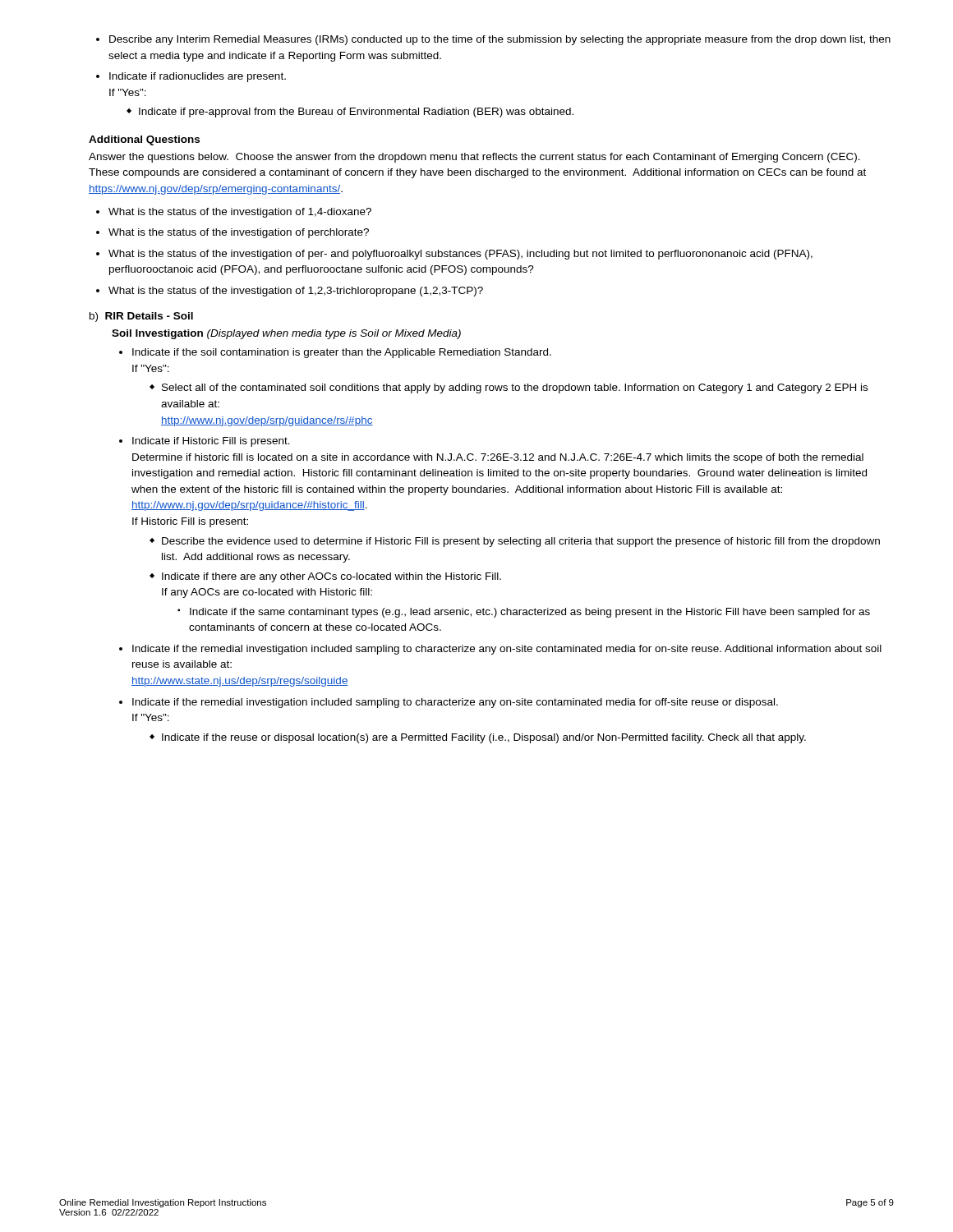Locate the block of text that opens with "Answer the questions below. Choose"
Viewport: 953px width, 1232px height.
[x=477, y=172]
